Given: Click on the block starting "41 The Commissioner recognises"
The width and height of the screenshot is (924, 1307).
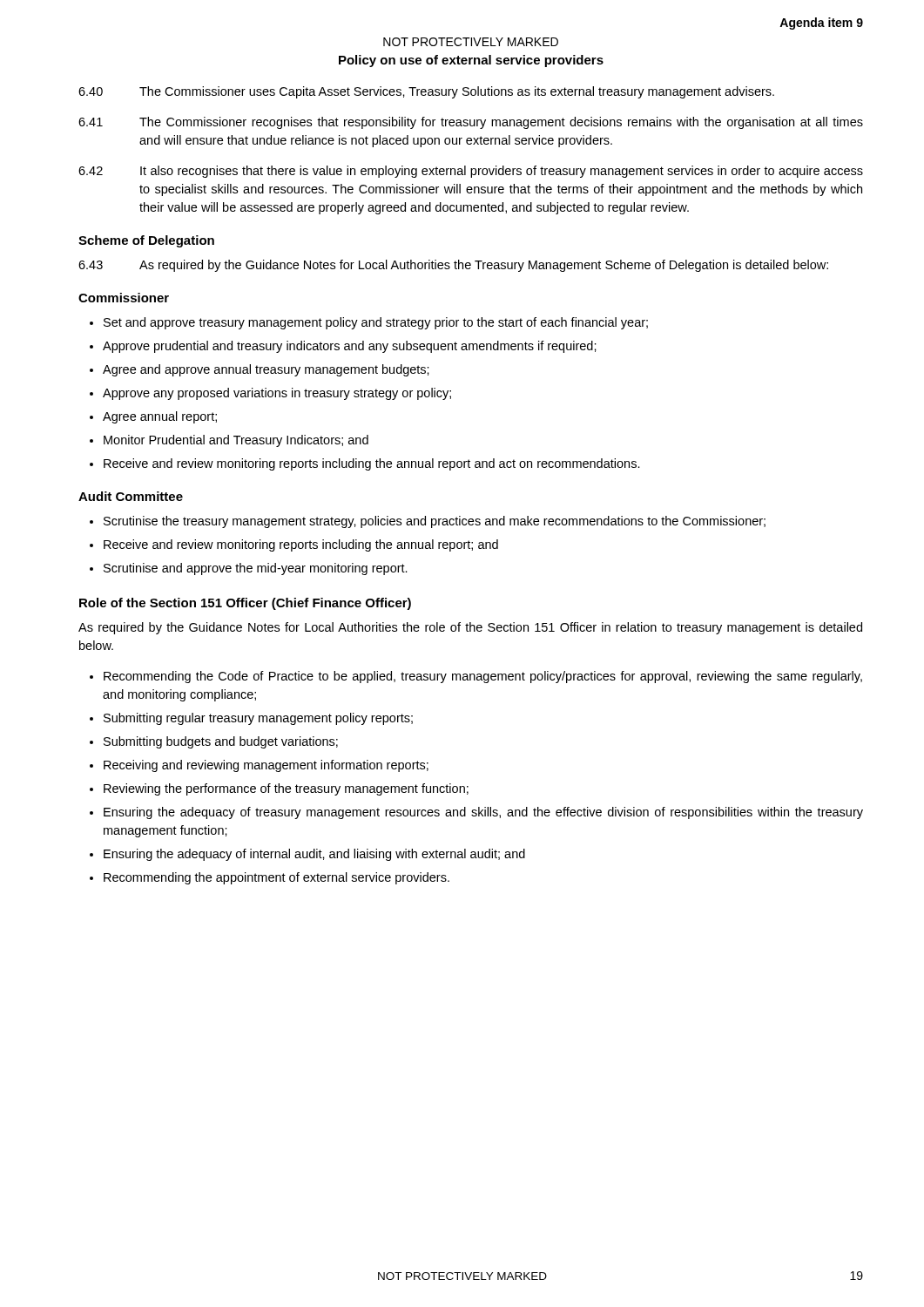Looking at the screenshot, I should (471, 132).
